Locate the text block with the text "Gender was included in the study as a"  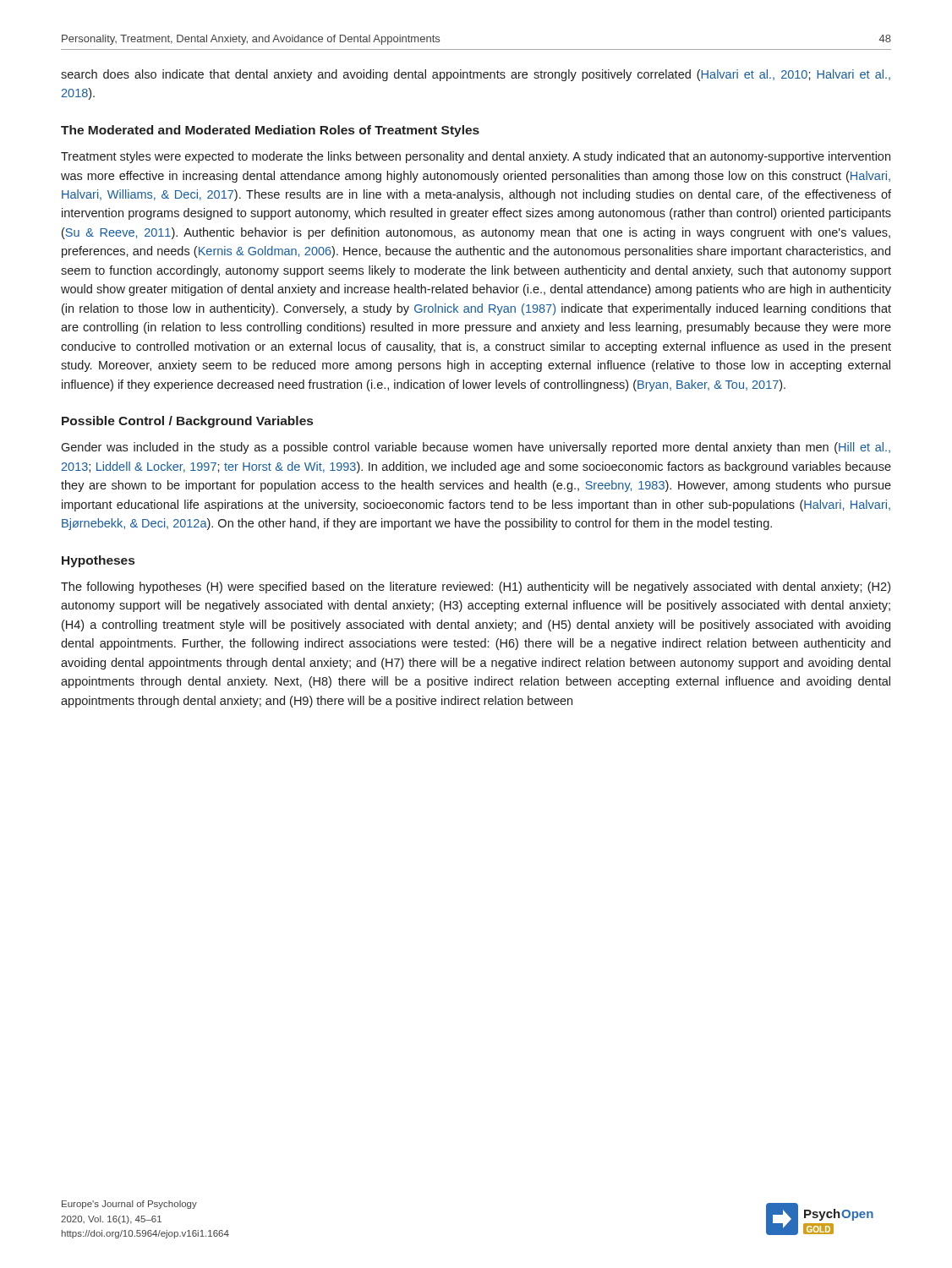click(476, 485)
